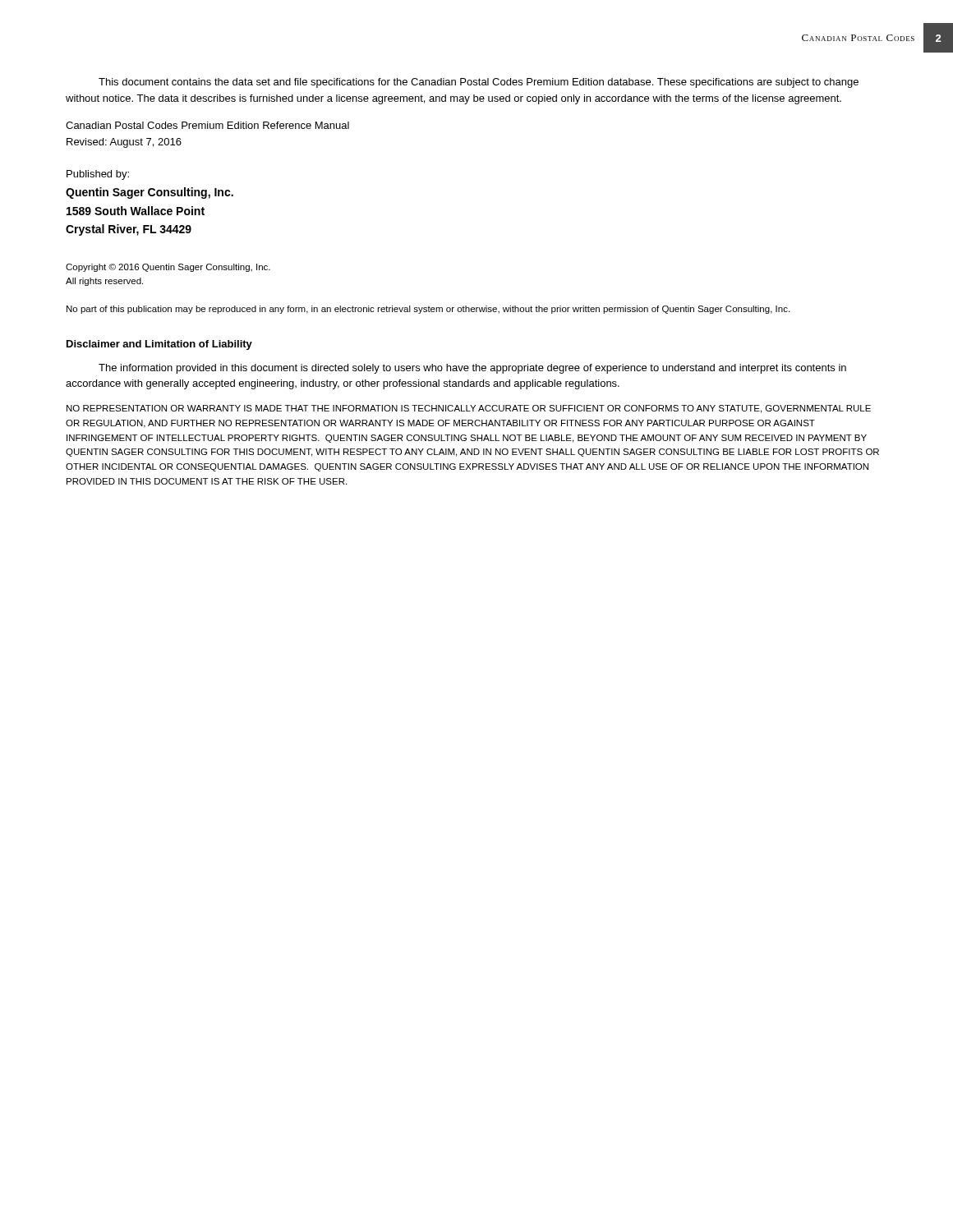Navigate to the element starting "NO REPRESENTATION OR WARRANTY IS MADE THAT"
Image resolution: width=953 pixels, height=1232 pixels.
click(x=473, y=445)
